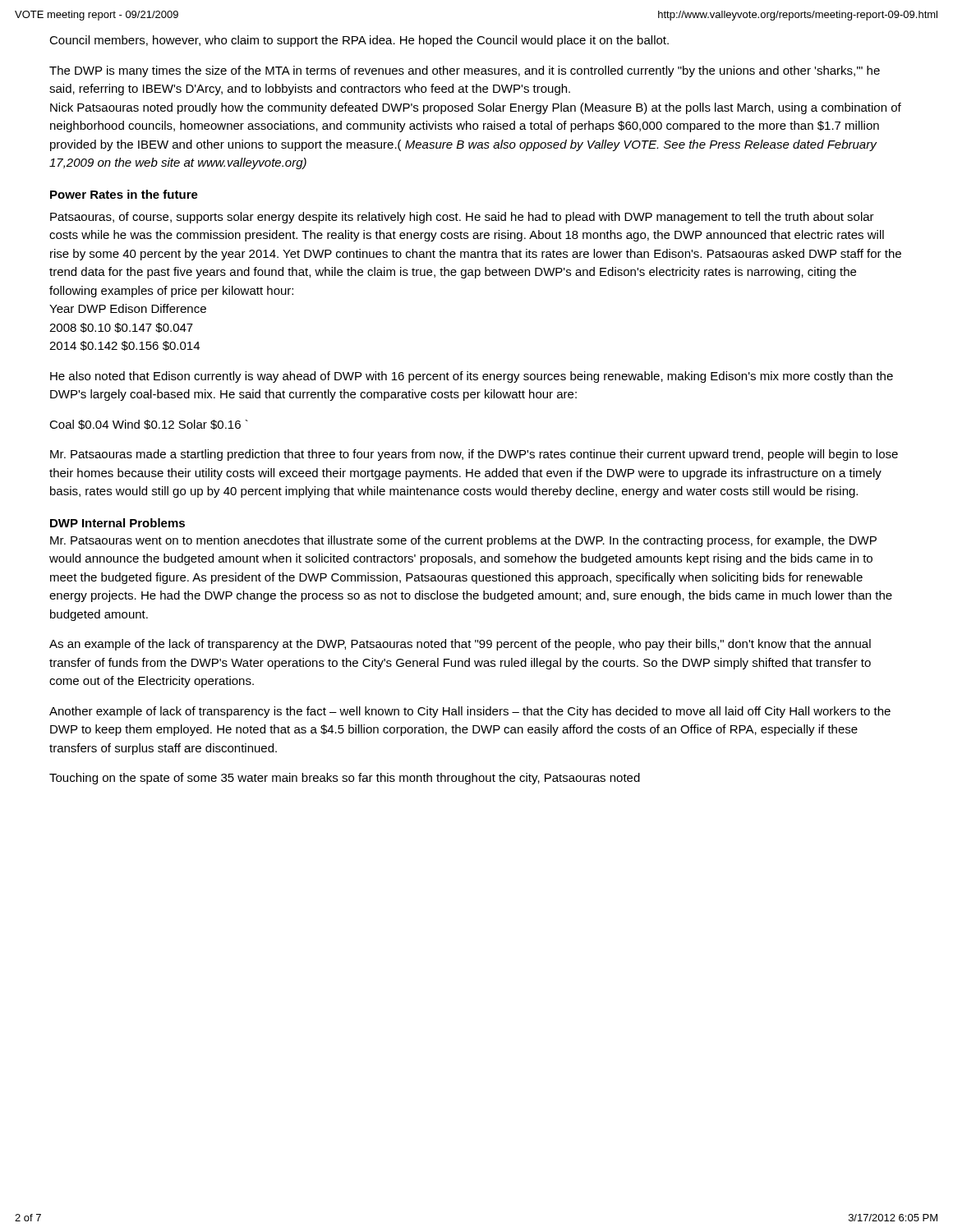
Task: Navigate to the element starting "He also noted that Edison"
Action: coord(471,385)
